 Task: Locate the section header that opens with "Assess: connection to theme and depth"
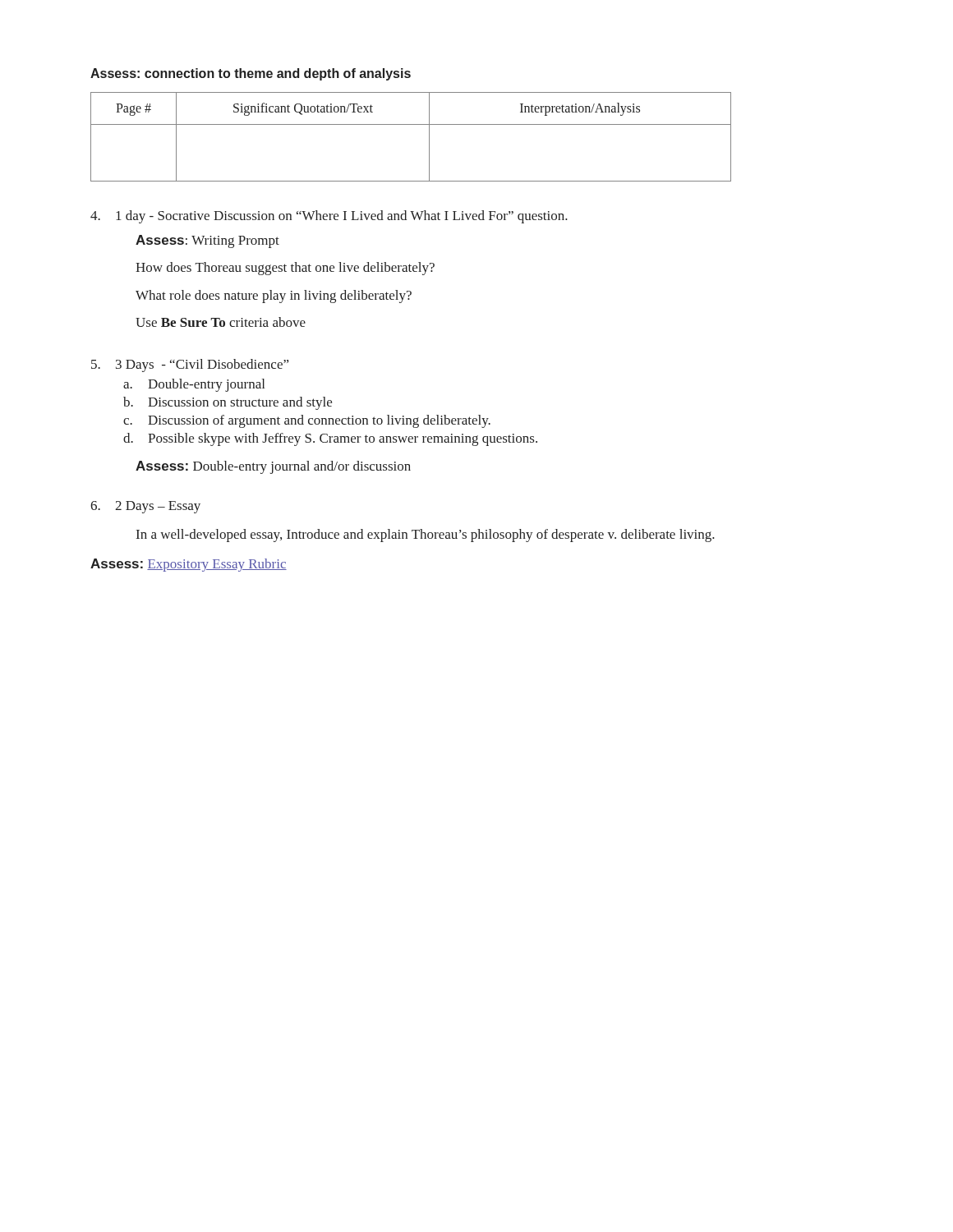pos(251,73)
